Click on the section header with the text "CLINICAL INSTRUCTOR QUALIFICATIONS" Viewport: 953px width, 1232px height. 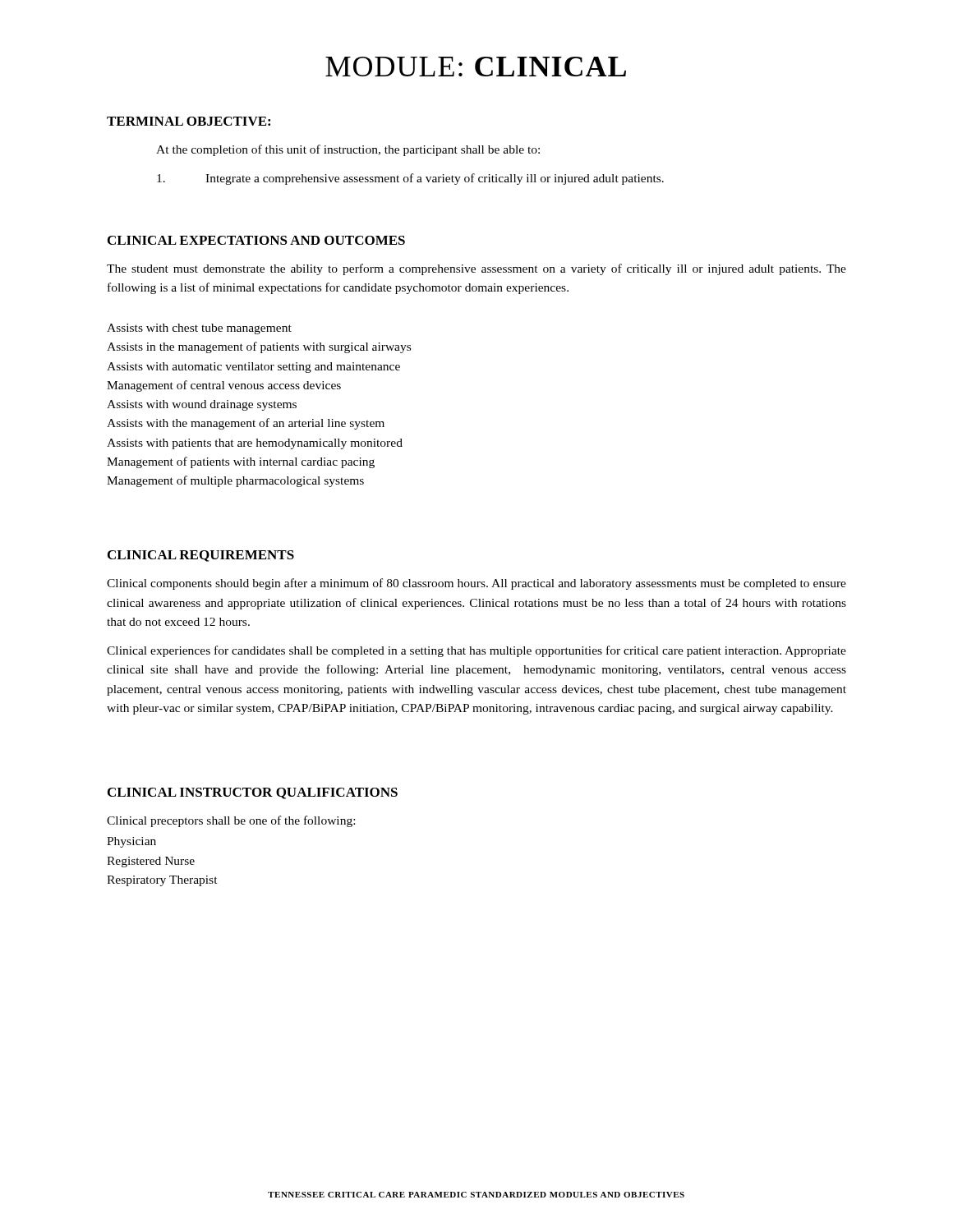tap(252, 792)
